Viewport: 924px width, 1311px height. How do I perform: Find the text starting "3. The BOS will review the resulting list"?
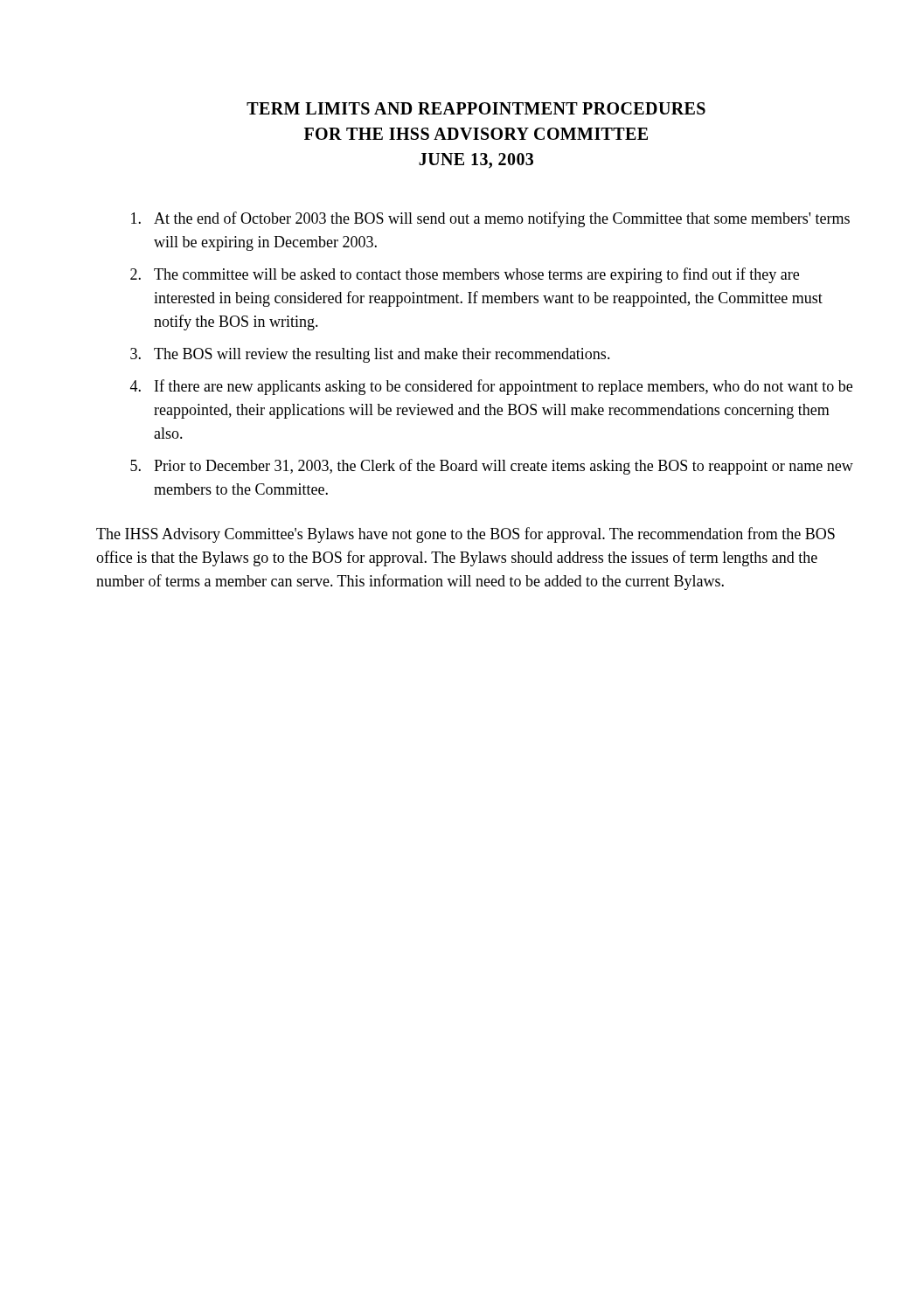click(x=476, y=354)
